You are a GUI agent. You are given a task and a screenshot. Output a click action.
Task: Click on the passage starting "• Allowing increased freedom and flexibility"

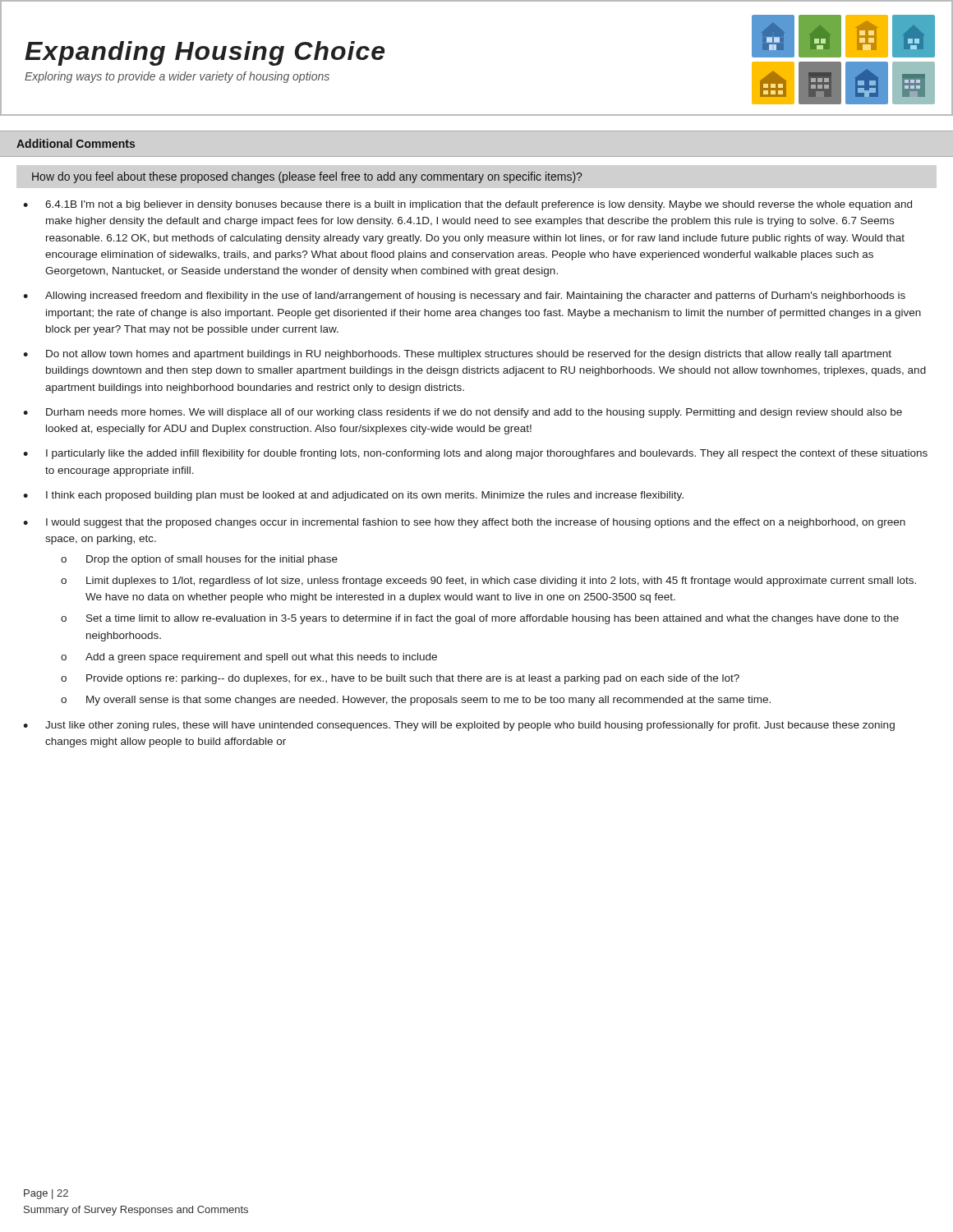(x=476, y=313)
